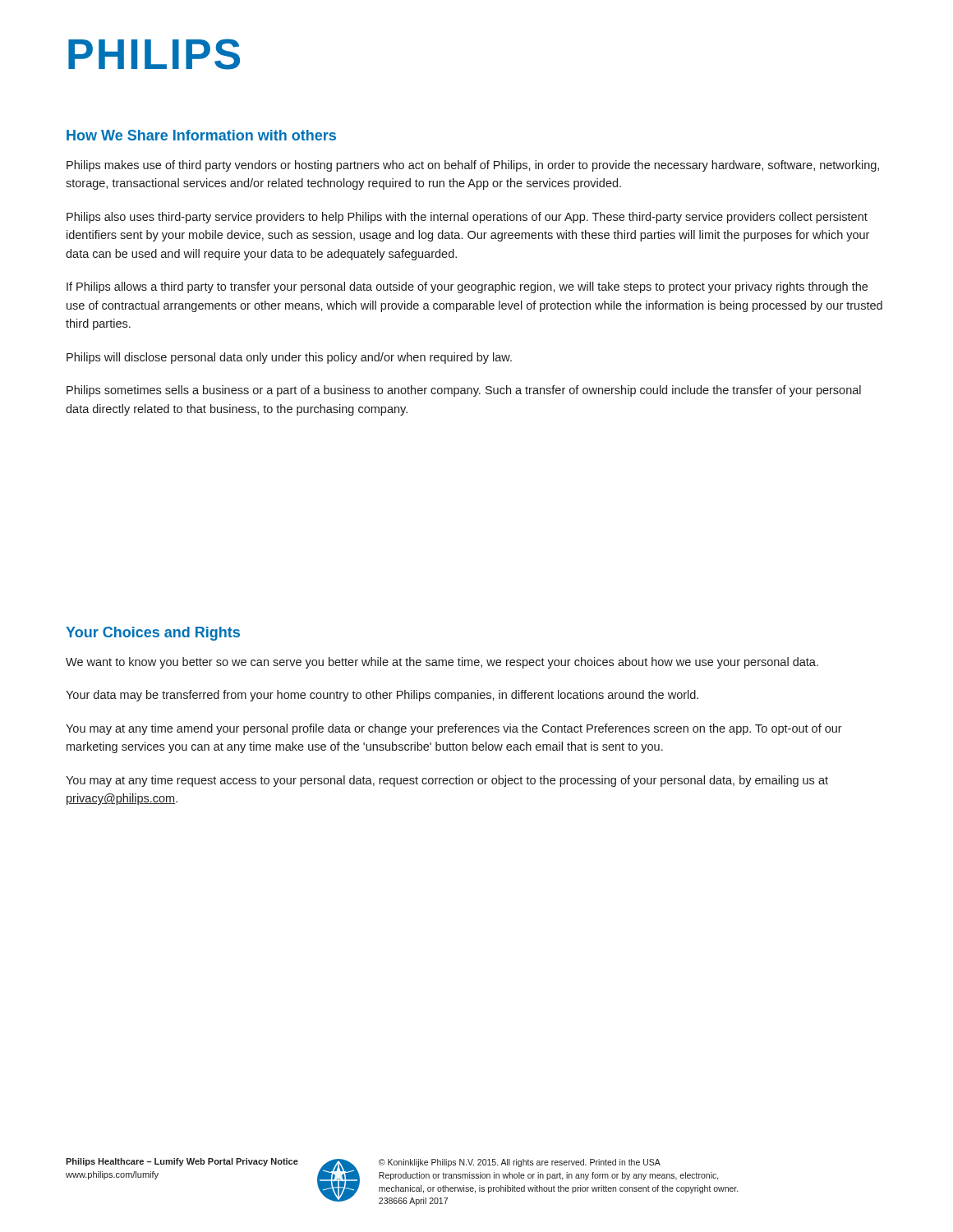The width and height of the screenshot is (953, 1232).
Task: Select the passage starting "Philips will disclose personal"
Action: pyautogui.click(x=289, y=357)
